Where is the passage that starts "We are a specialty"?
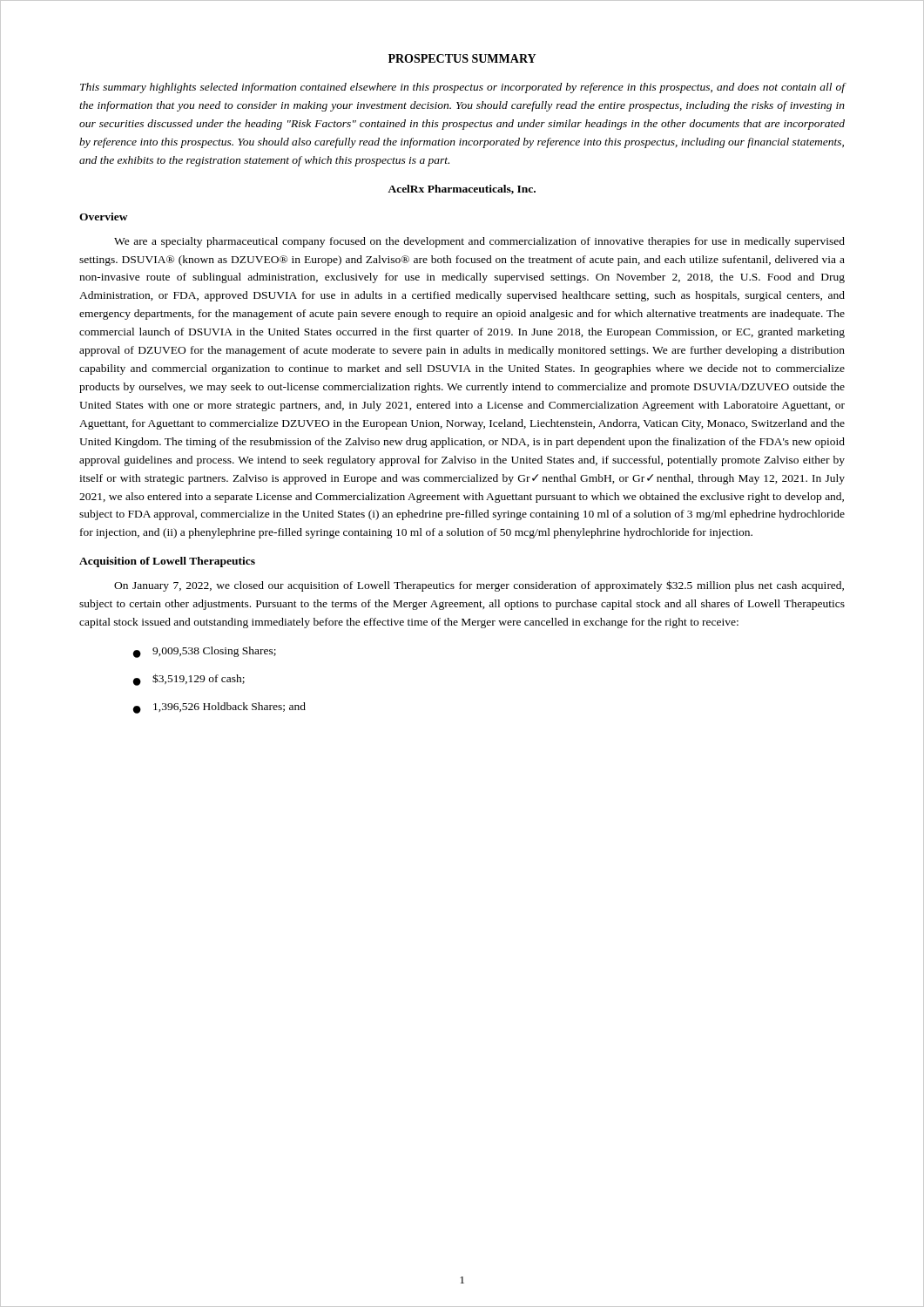The image size is (924, 1307). [462, 386]
